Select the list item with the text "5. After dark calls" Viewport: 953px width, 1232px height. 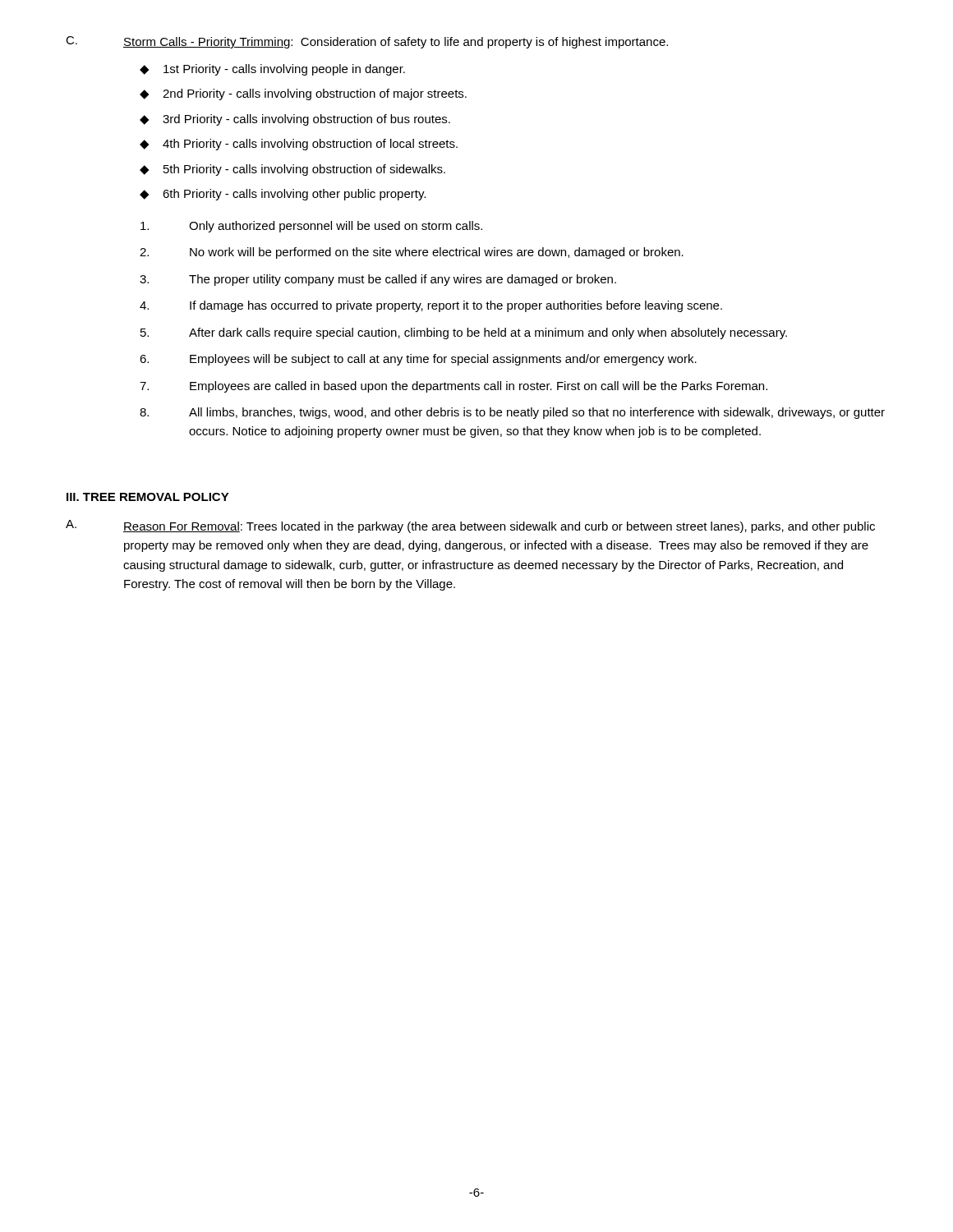click(x=513, y=332)
